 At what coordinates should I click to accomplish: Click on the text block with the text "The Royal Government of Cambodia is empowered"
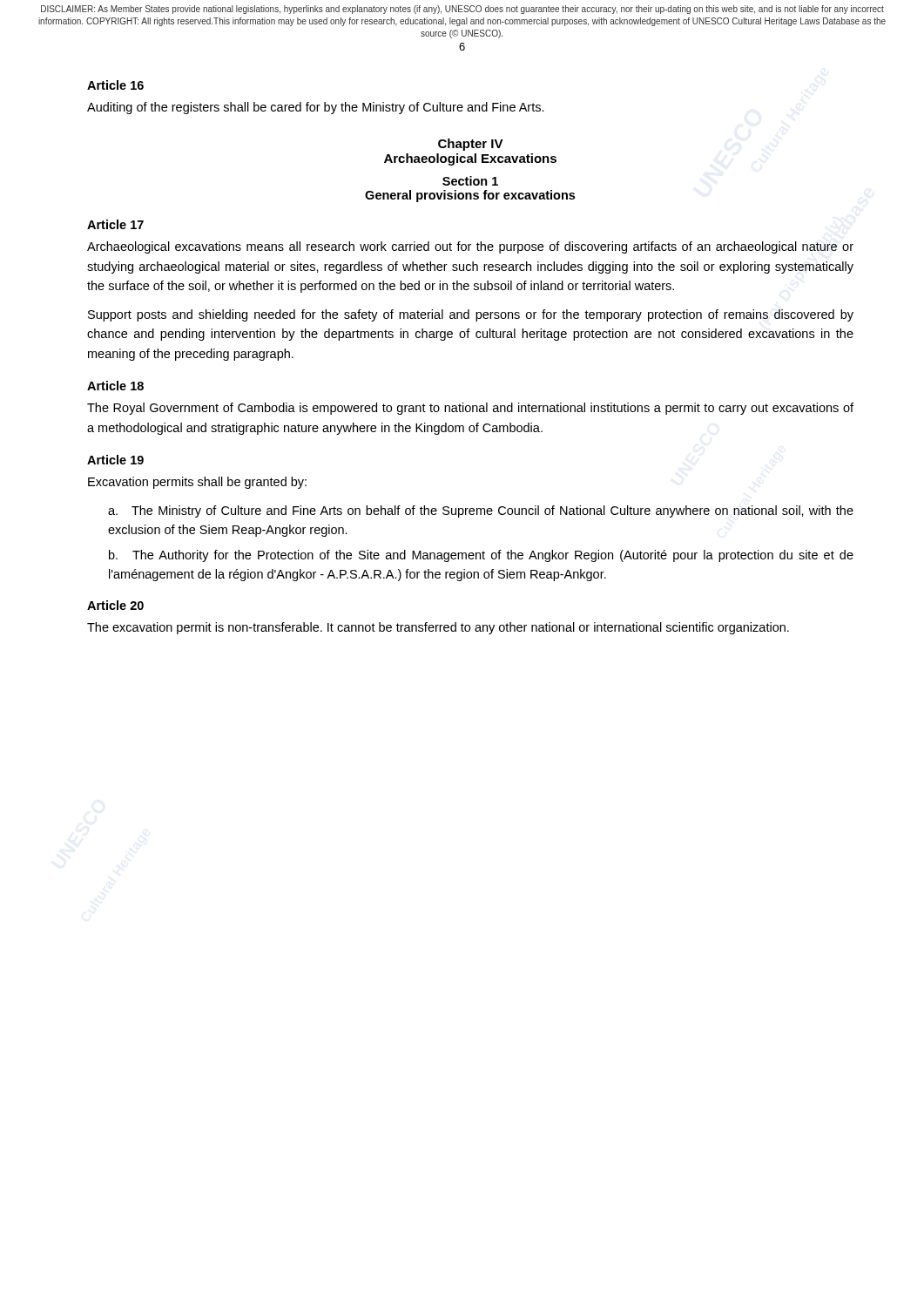(x=470, y=418)
